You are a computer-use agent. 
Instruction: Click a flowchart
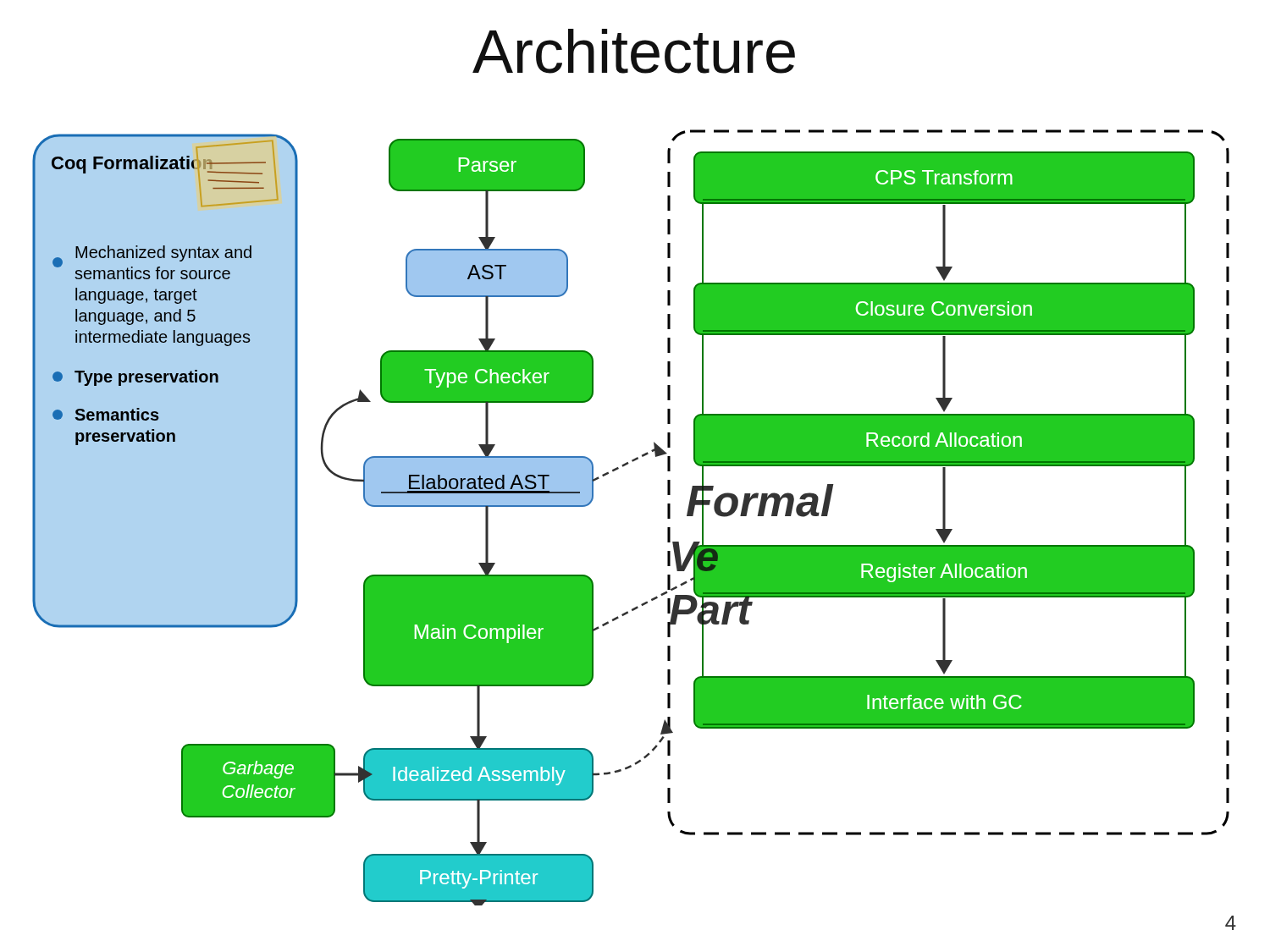(635, 495)
